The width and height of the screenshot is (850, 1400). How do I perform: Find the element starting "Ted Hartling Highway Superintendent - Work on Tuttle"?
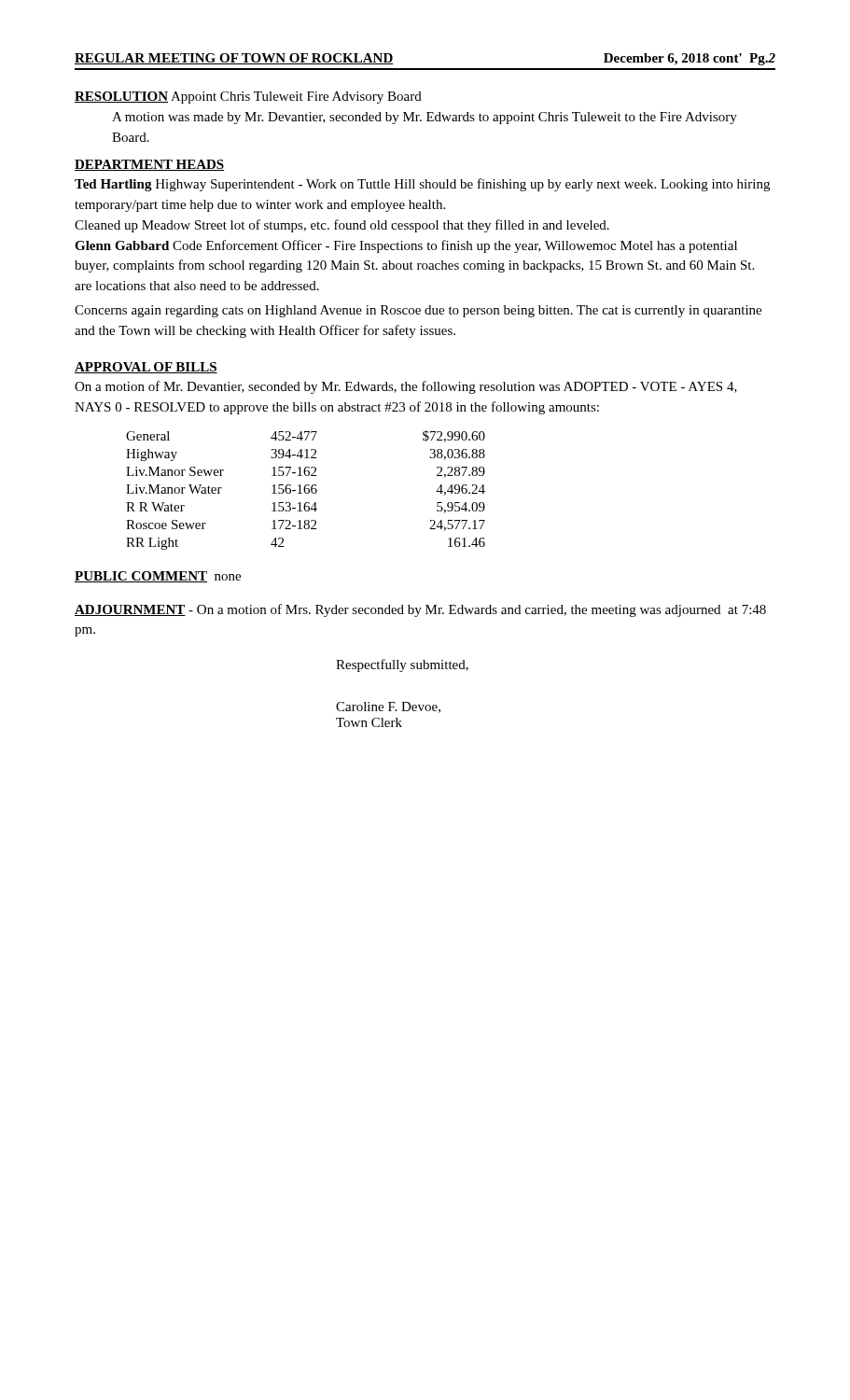coord(422,235)
